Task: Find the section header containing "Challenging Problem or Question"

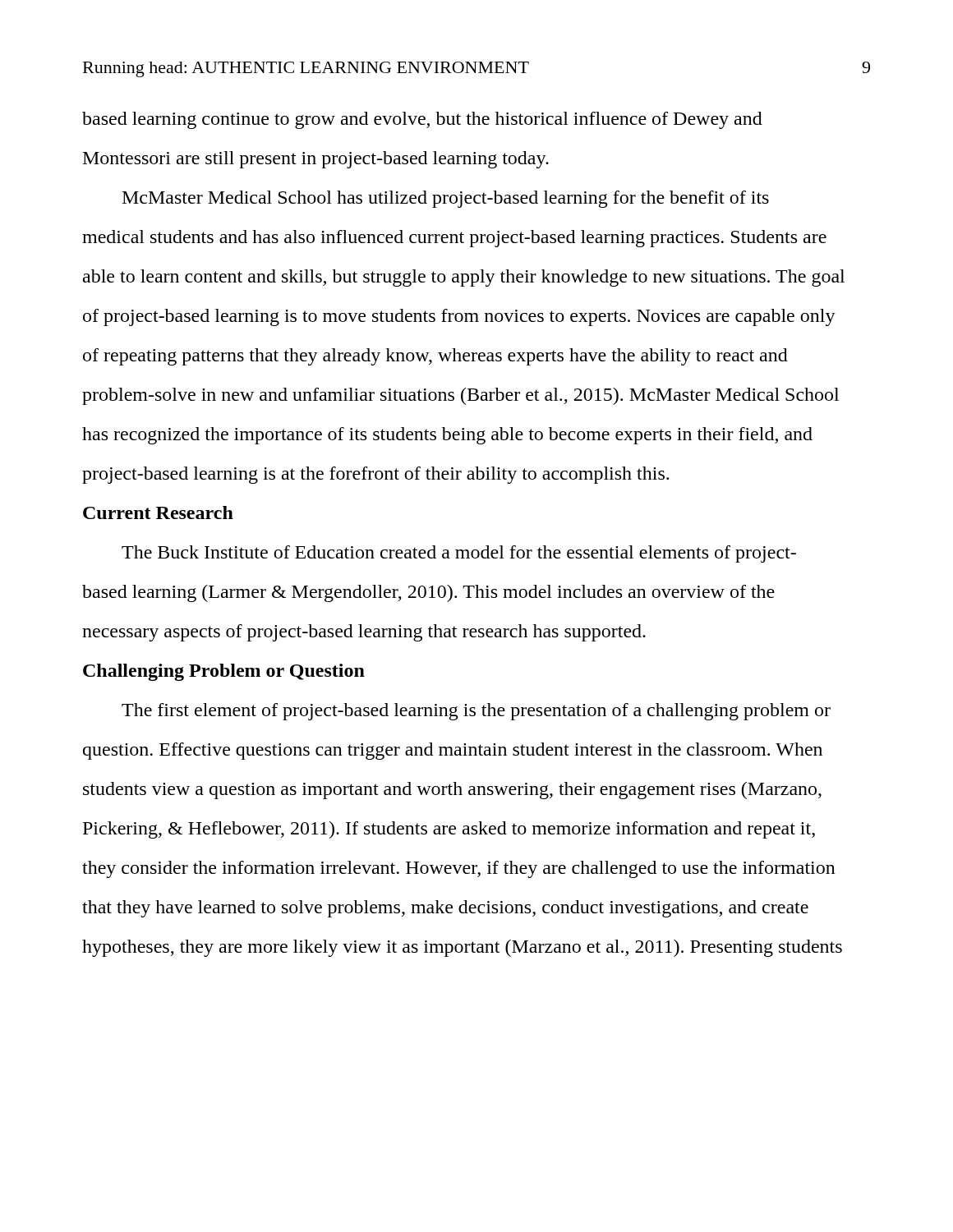Action: pos(224,672)
